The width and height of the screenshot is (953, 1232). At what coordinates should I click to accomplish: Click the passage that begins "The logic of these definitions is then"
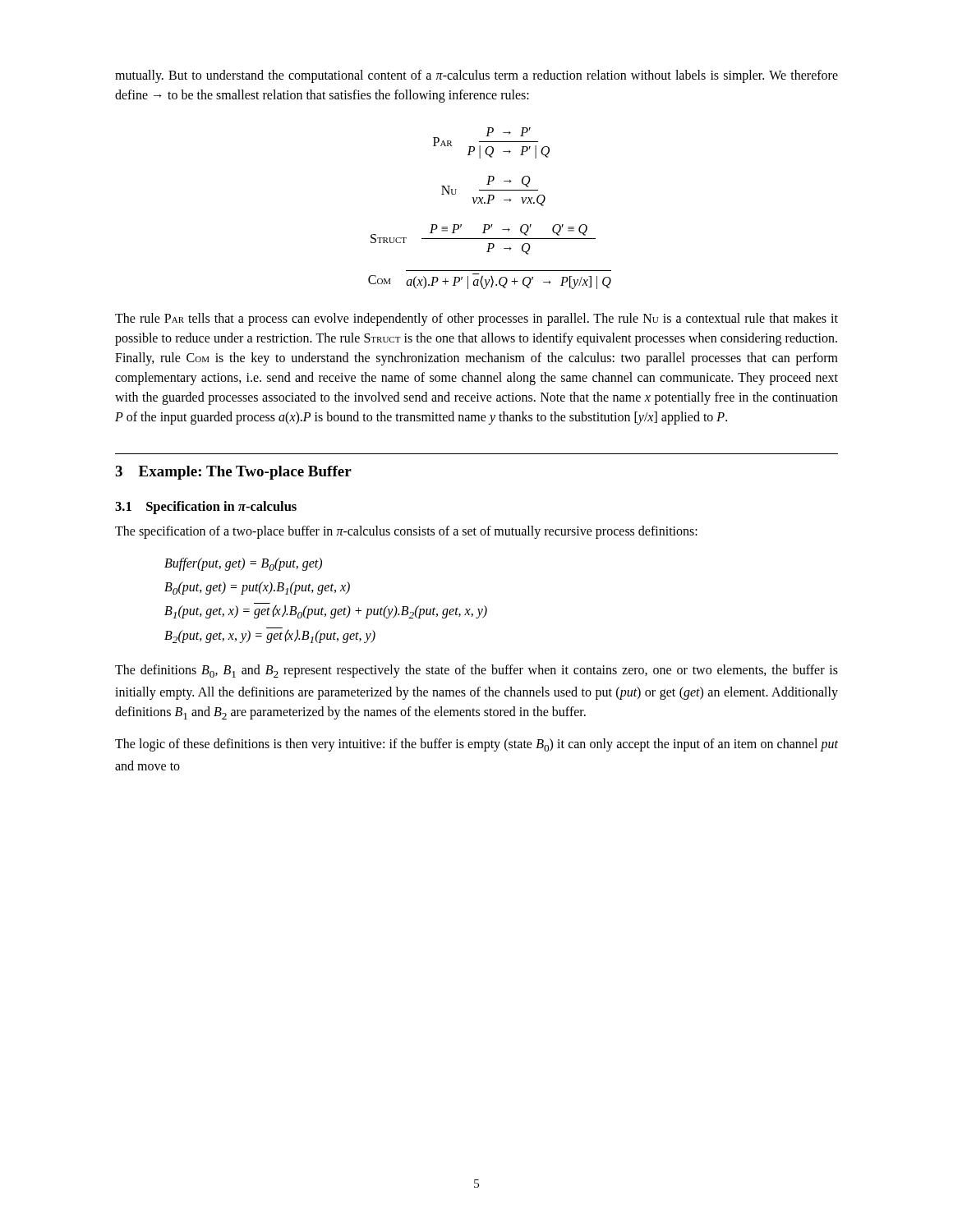click(476, 755)
